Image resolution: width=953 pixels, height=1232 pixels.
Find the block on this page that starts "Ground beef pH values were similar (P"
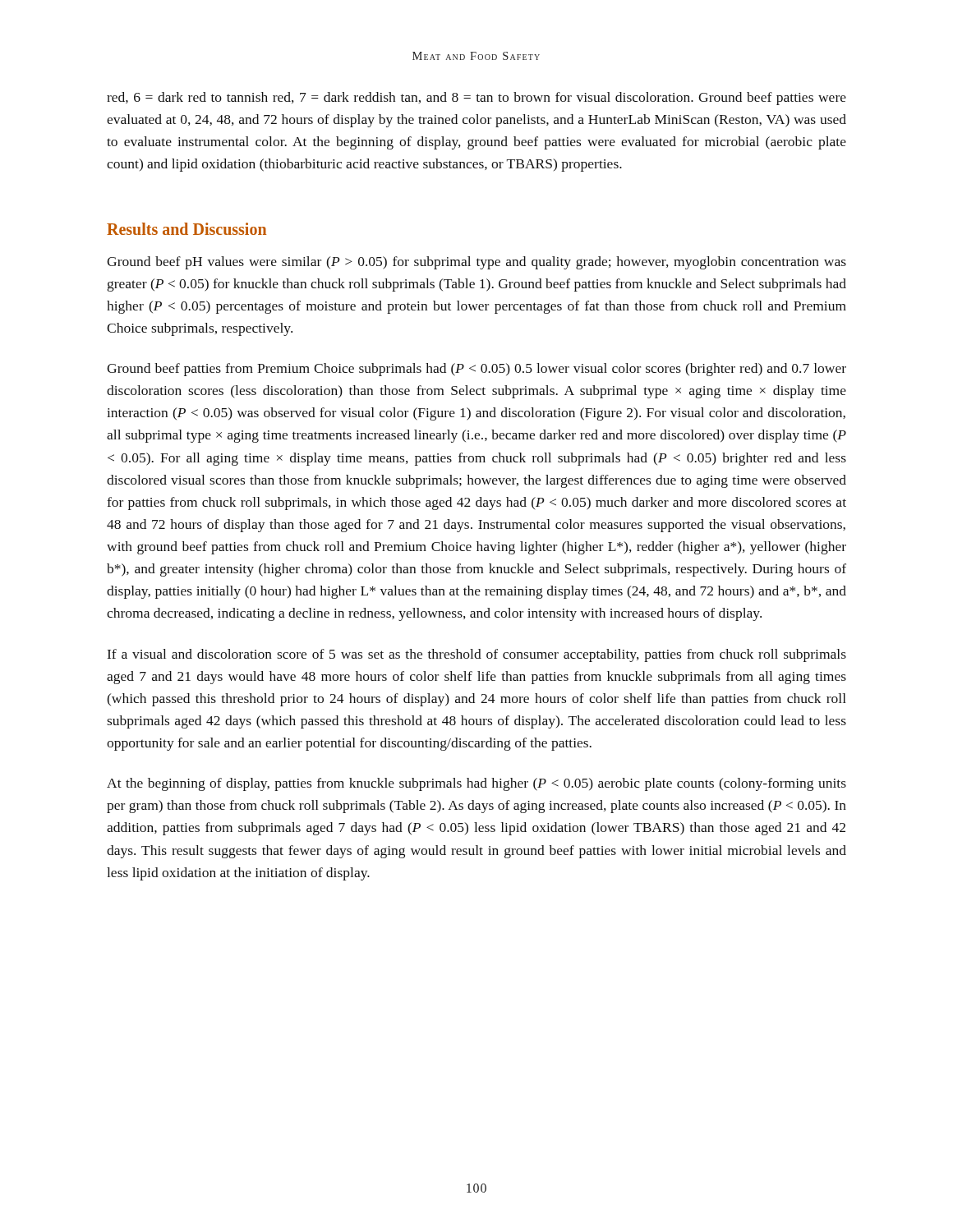tap(476, 294)
